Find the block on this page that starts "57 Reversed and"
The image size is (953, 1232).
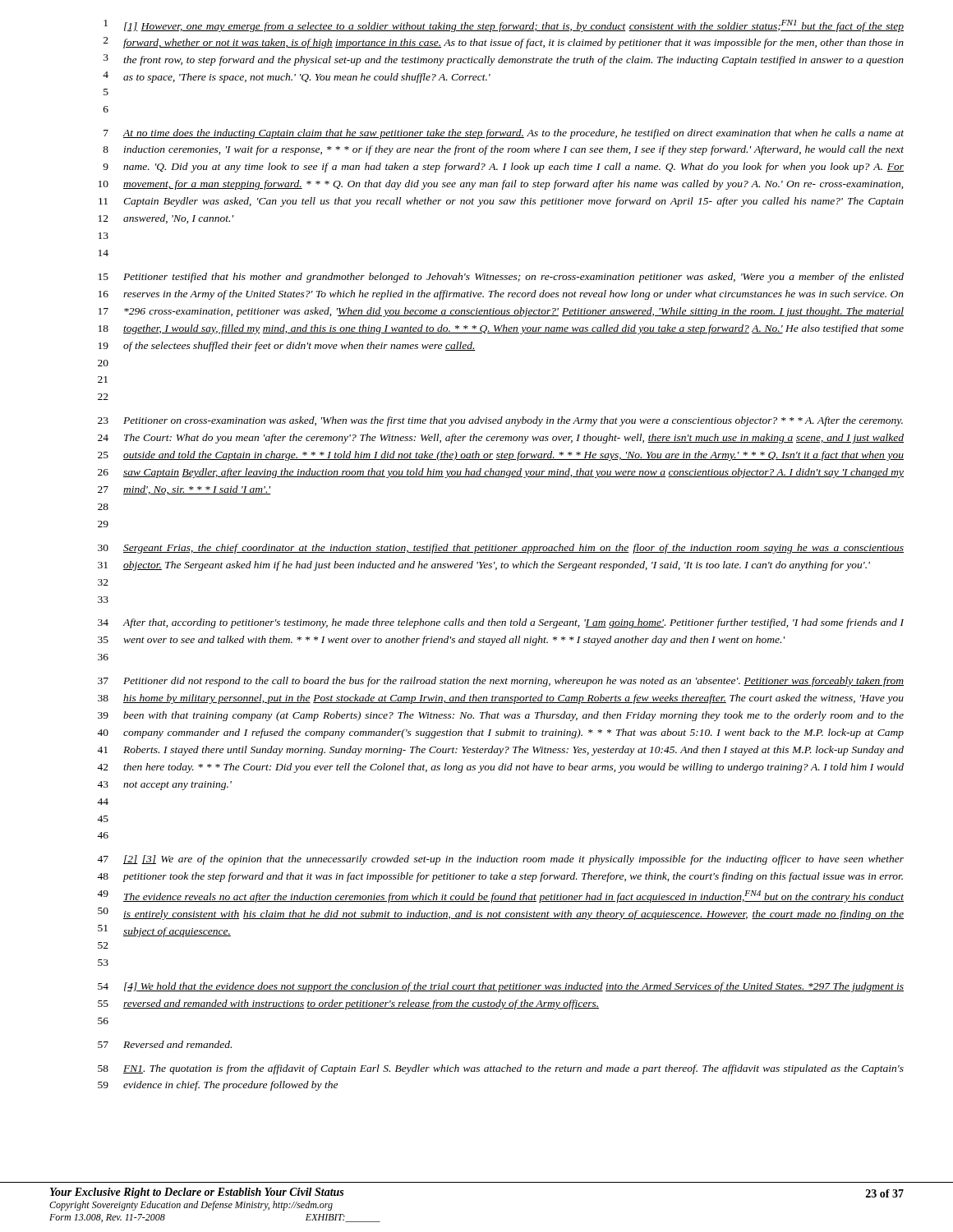(x=165, y=1044)
